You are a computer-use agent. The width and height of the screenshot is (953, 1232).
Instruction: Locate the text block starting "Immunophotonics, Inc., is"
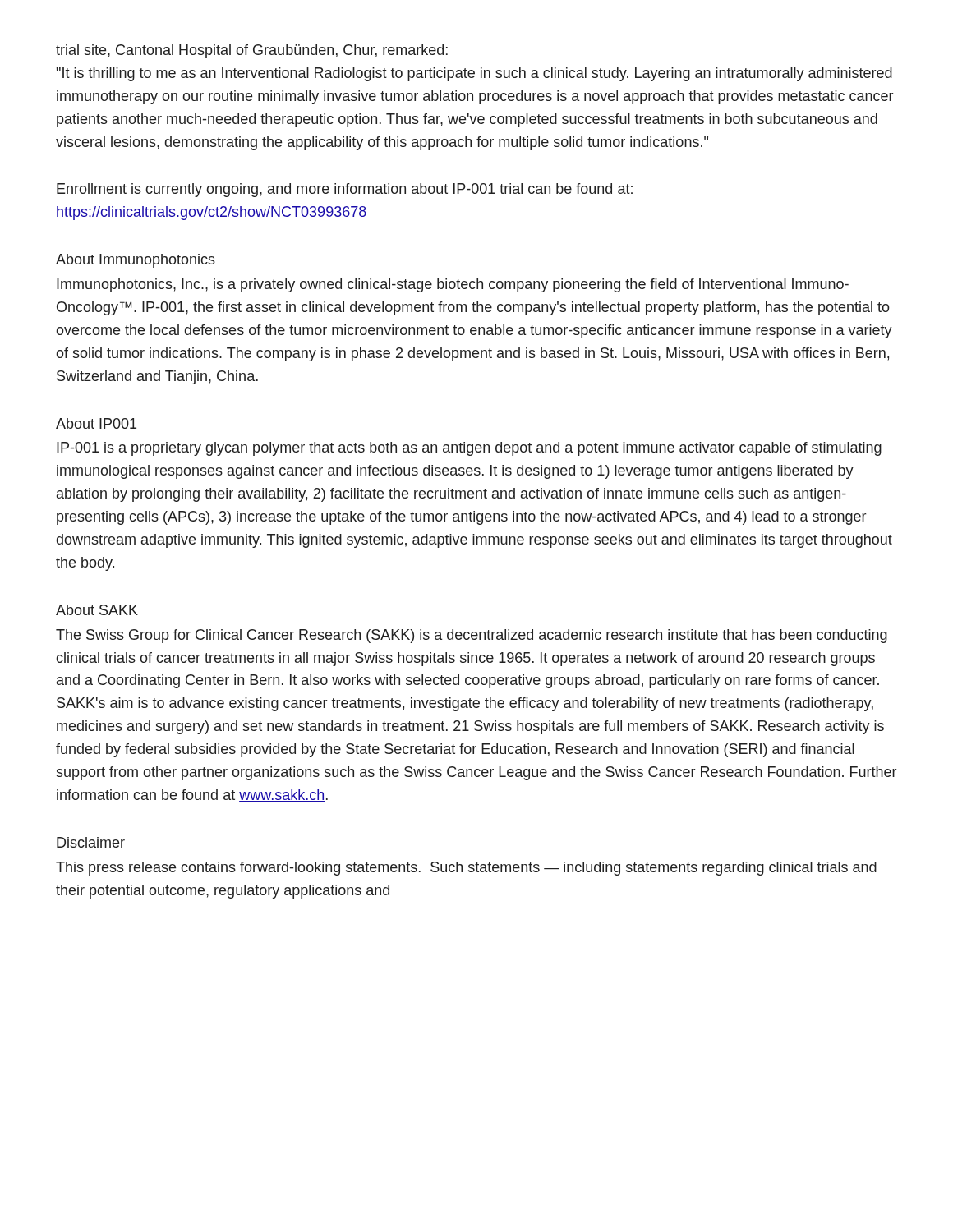tap(476, 331)
